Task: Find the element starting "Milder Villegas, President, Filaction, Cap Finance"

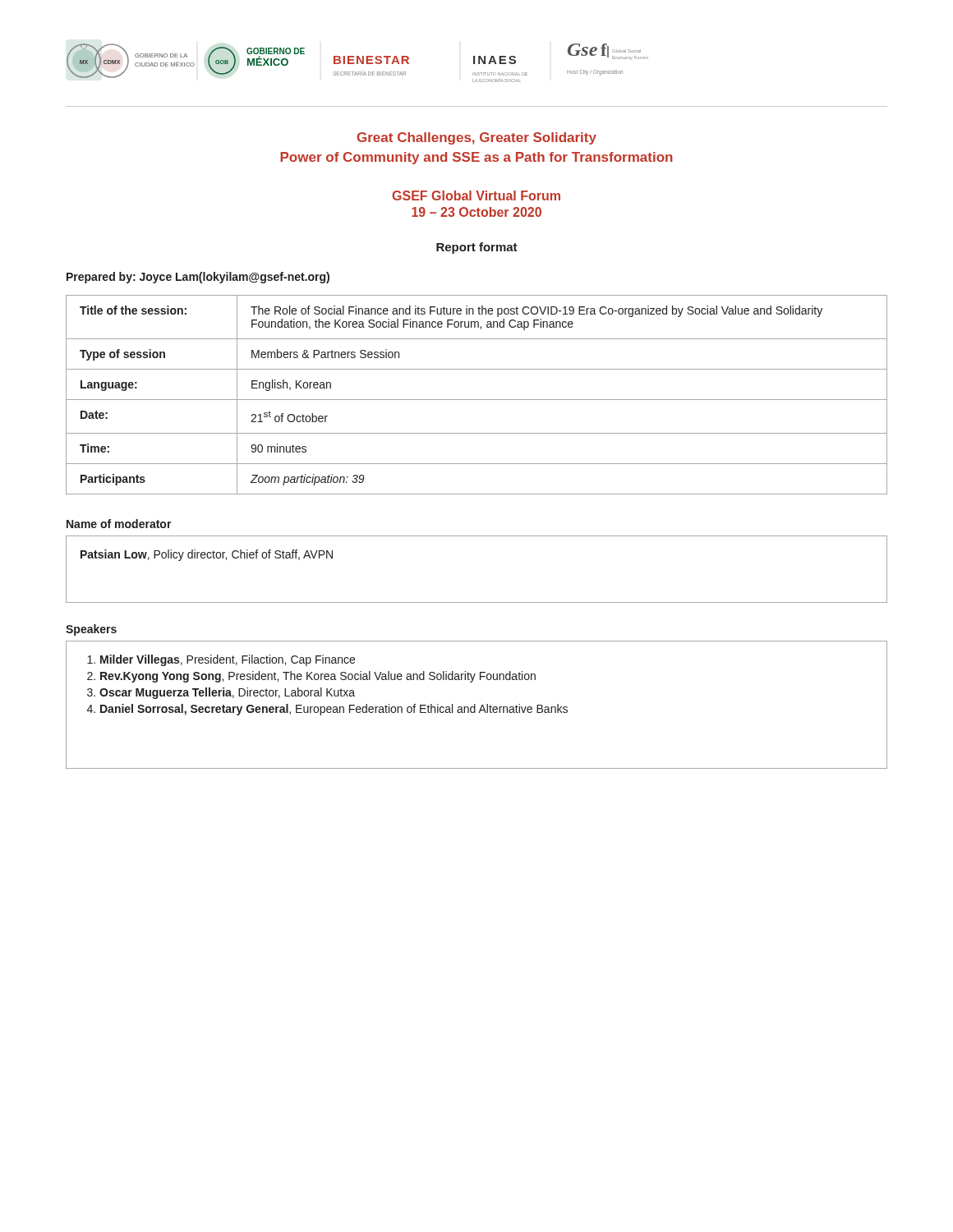Action: [x=227, y=659]
